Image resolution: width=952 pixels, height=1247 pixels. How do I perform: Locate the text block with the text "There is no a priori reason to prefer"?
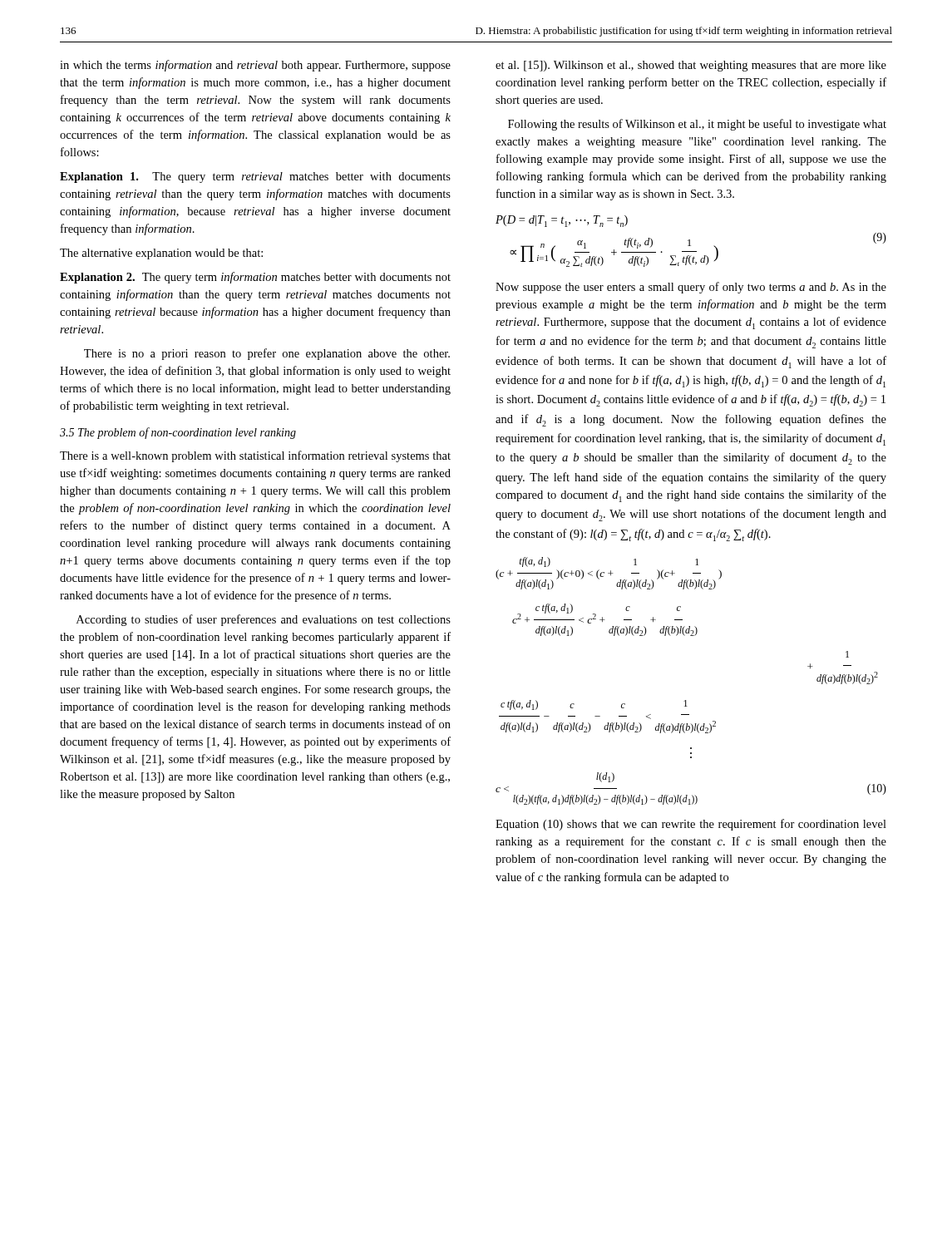[x=255, y=380]
